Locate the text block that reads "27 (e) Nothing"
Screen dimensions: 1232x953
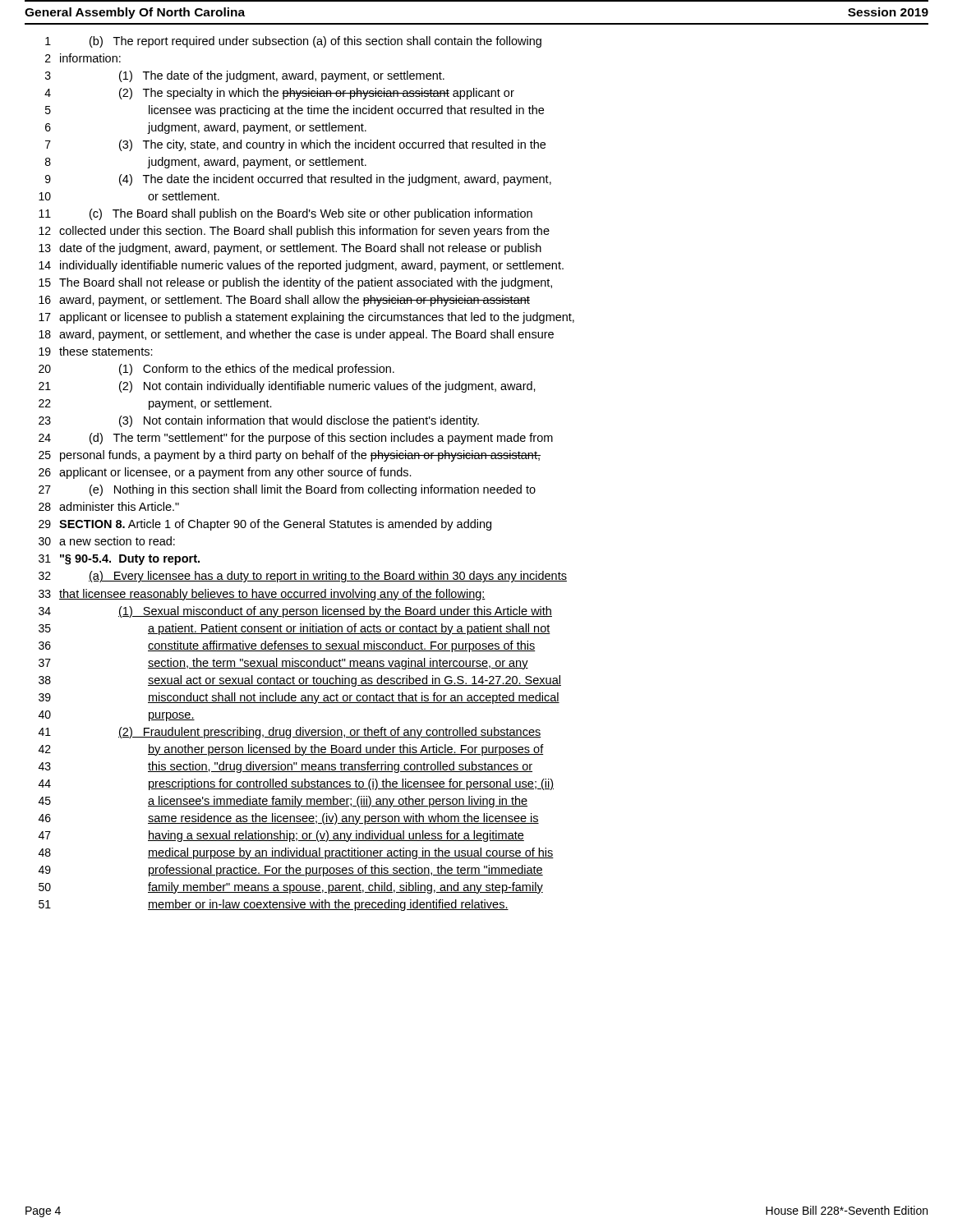[x=476, y=499]
